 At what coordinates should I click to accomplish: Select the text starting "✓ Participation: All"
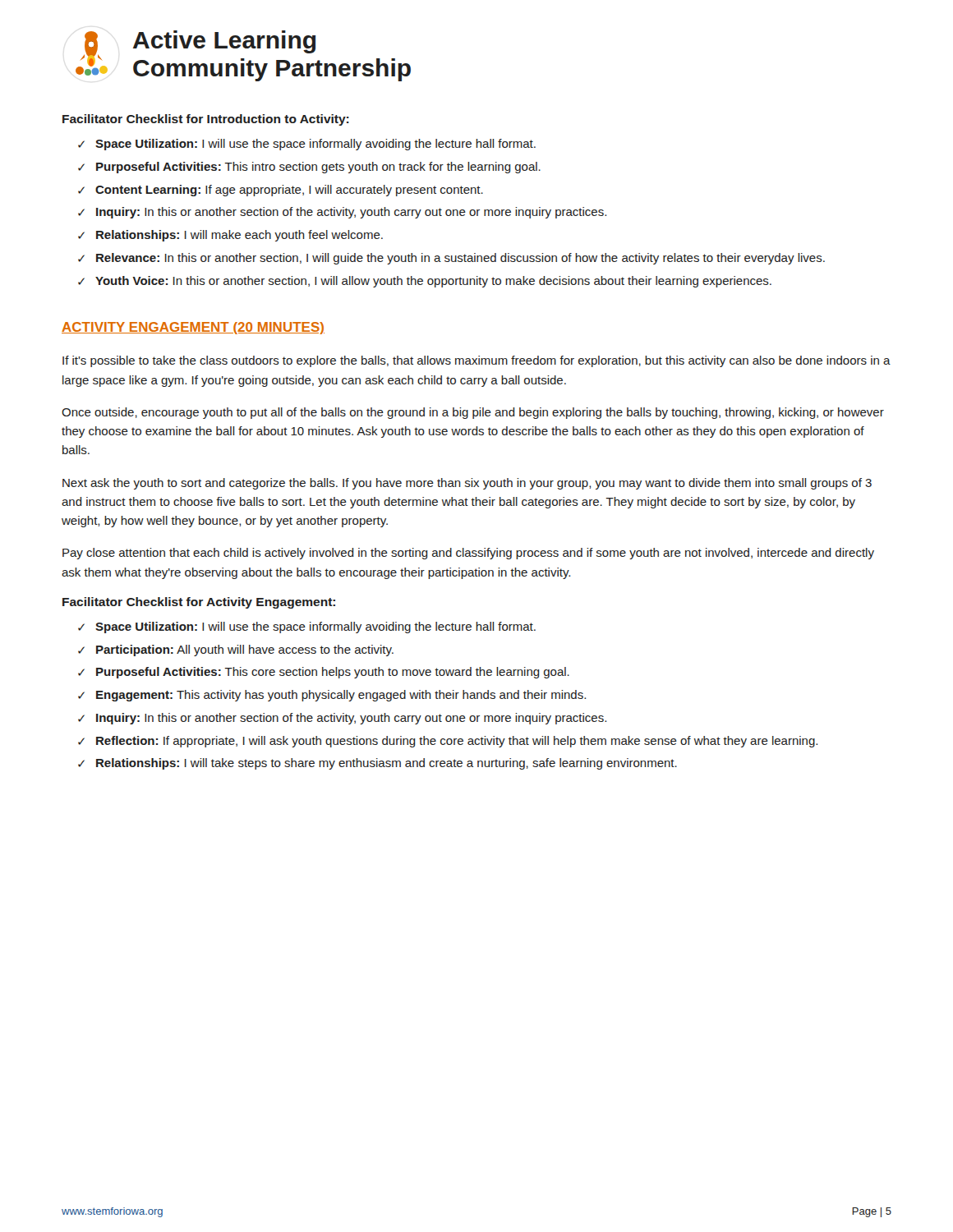click(235, 650)
